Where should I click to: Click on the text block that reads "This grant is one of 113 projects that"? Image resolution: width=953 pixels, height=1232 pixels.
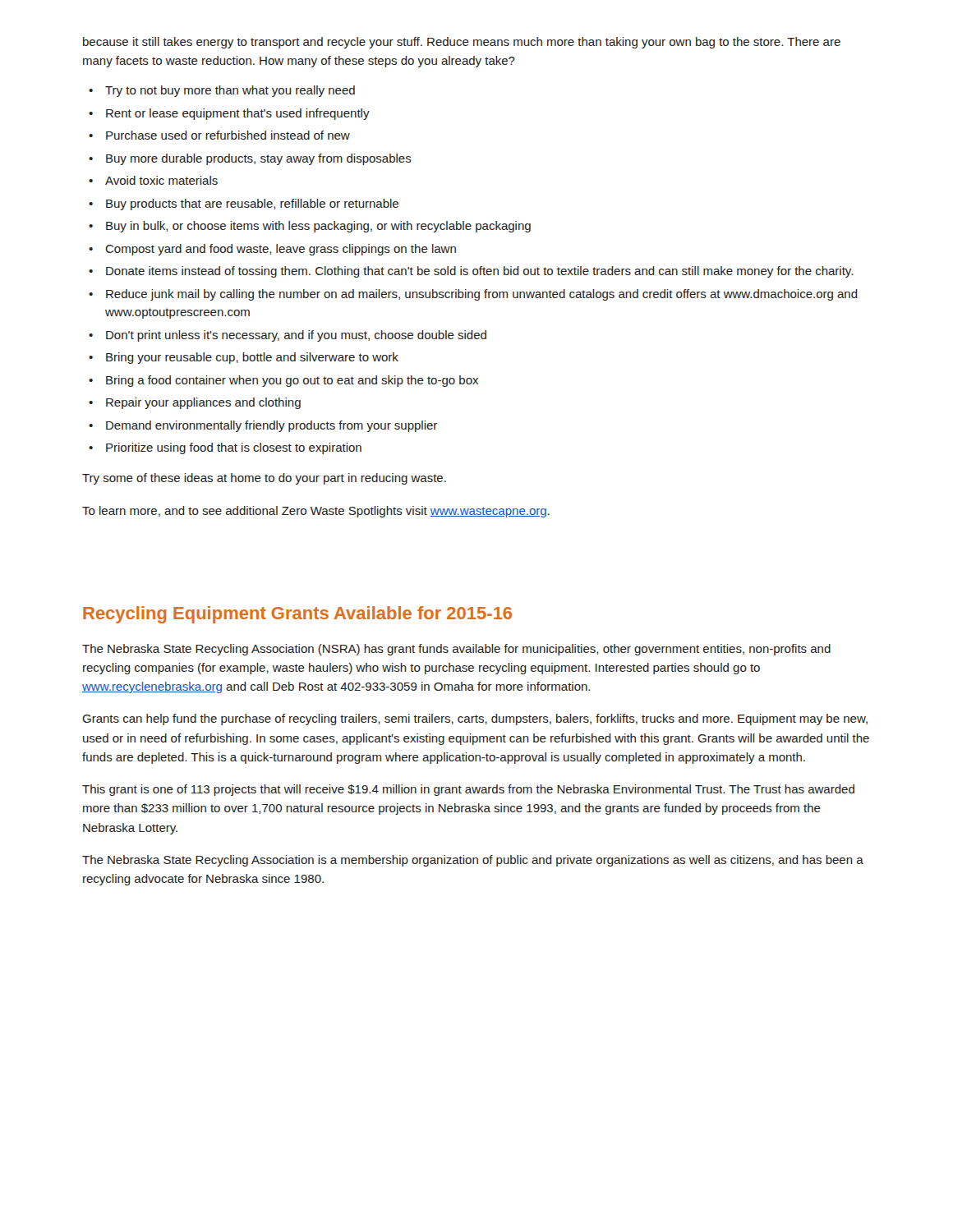tap(469, 808)
